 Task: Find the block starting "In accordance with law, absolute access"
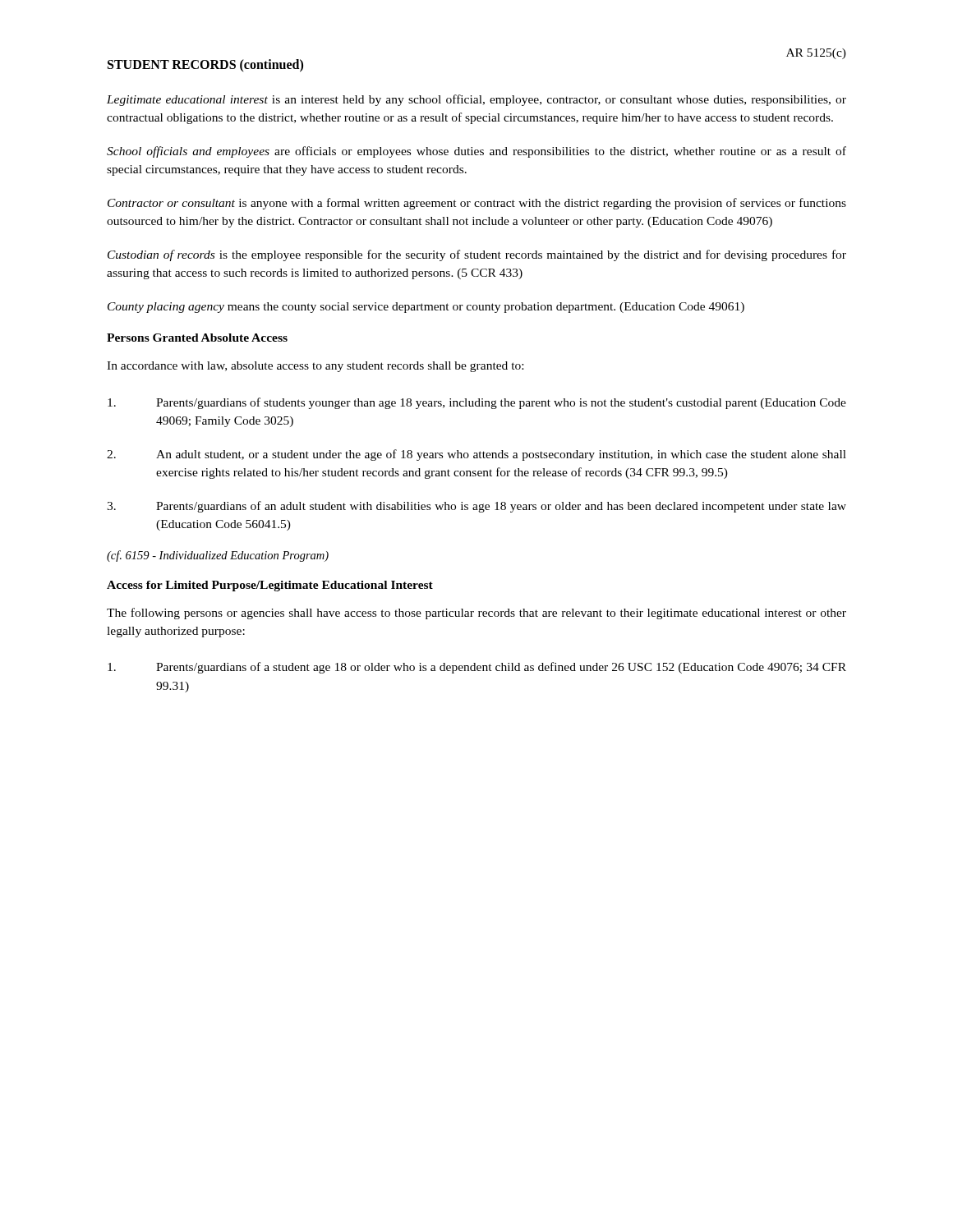tap(316, 365)
